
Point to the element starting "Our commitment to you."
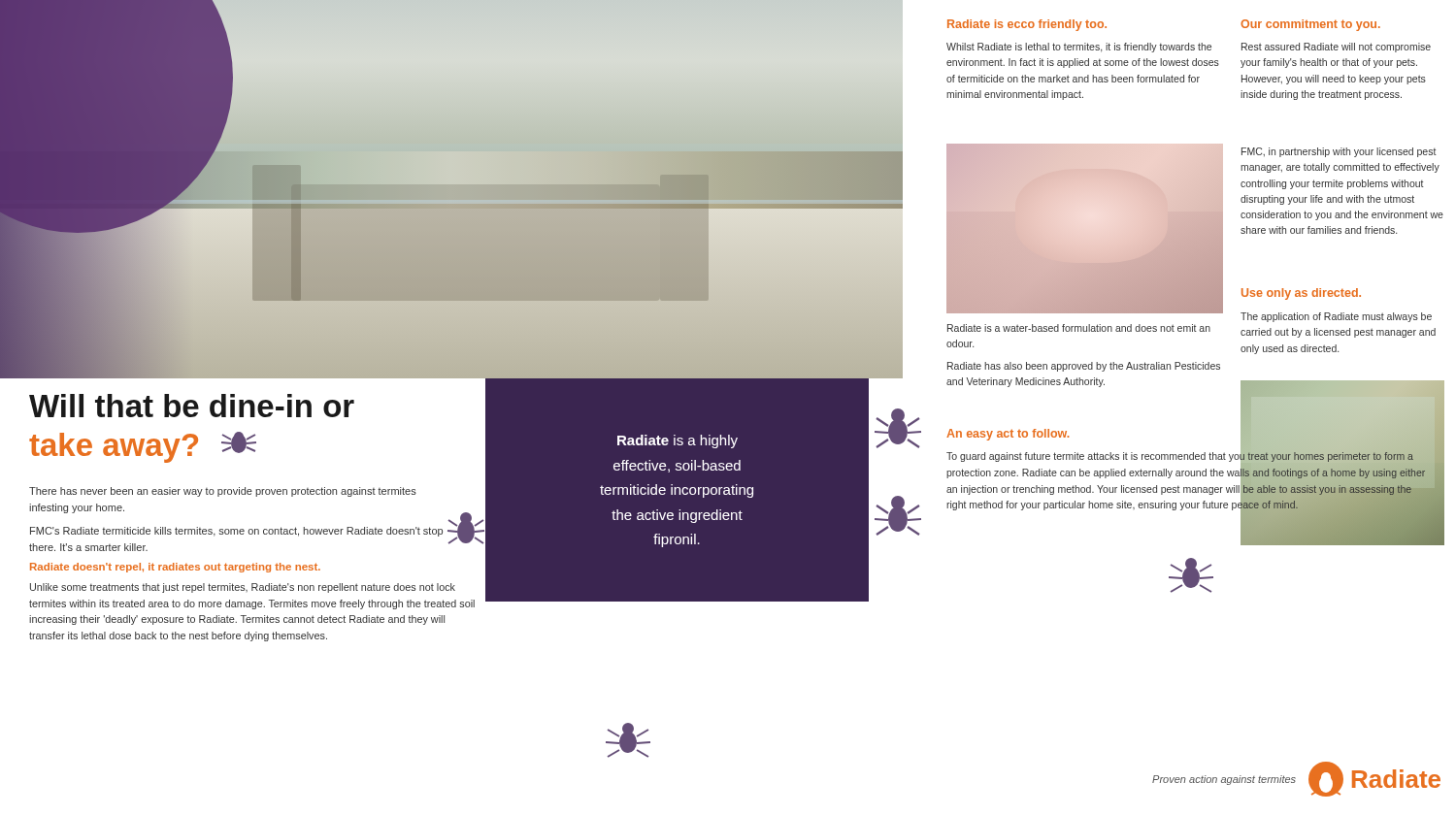pyautogui.click(x=1311, y=24)
